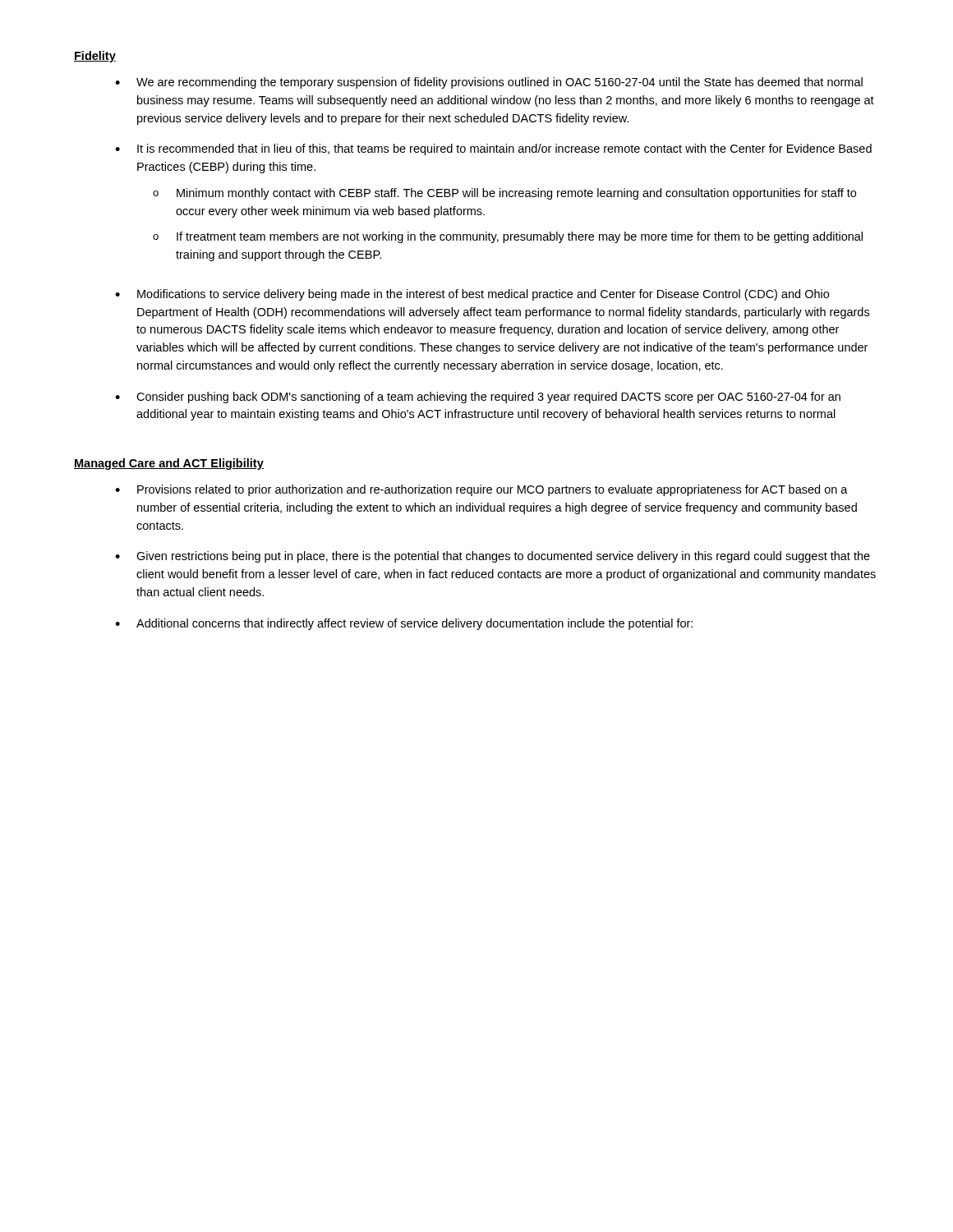Find the block on this page that starts "• We are recommending the"
Viewport: 953px width, 1232px height.
click(497, 101)
